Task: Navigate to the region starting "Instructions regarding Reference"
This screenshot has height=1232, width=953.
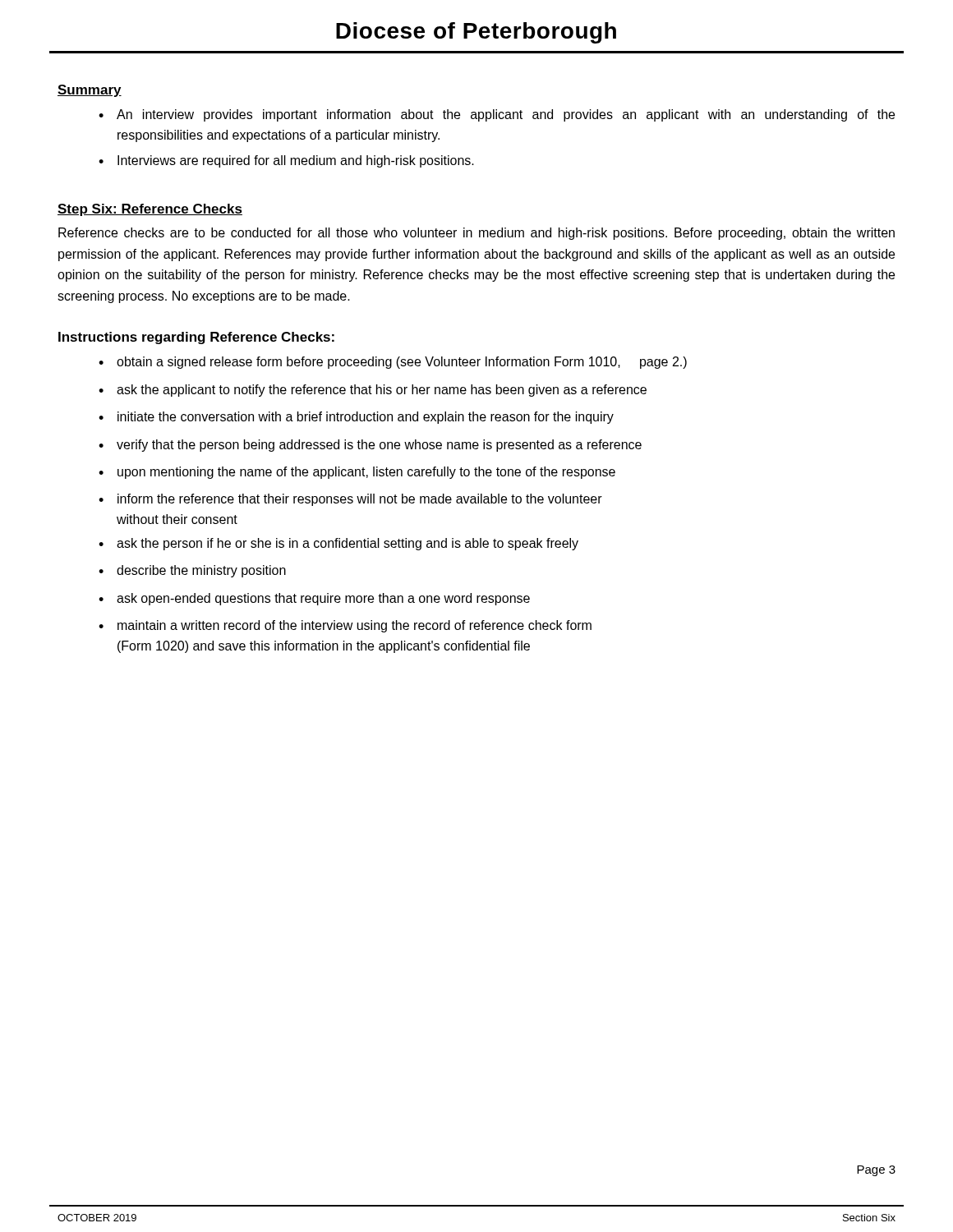Action: coord(196,337)
